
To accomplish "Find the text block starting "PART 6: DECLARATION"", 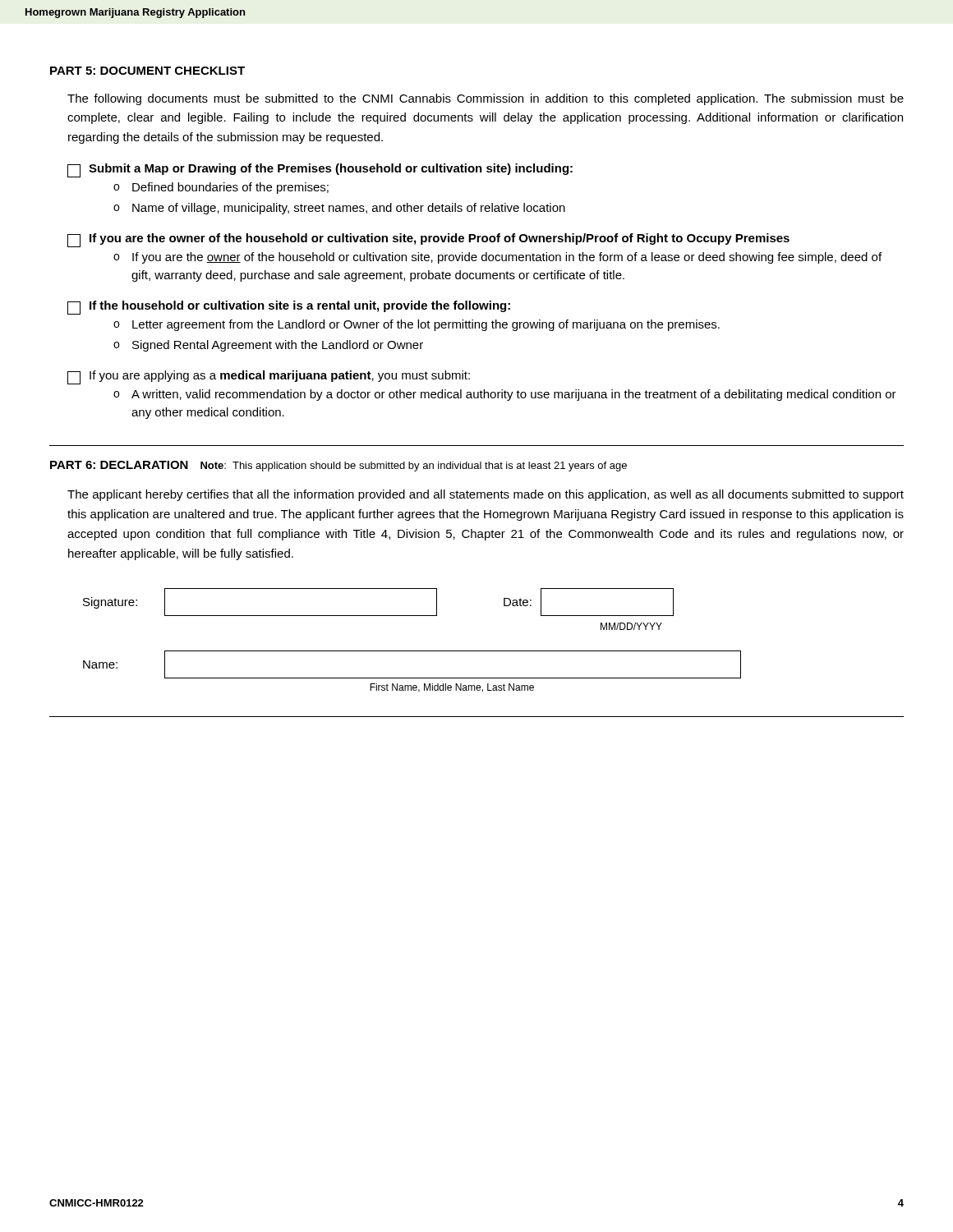I will pyautogui.click(x=119, y=464).
